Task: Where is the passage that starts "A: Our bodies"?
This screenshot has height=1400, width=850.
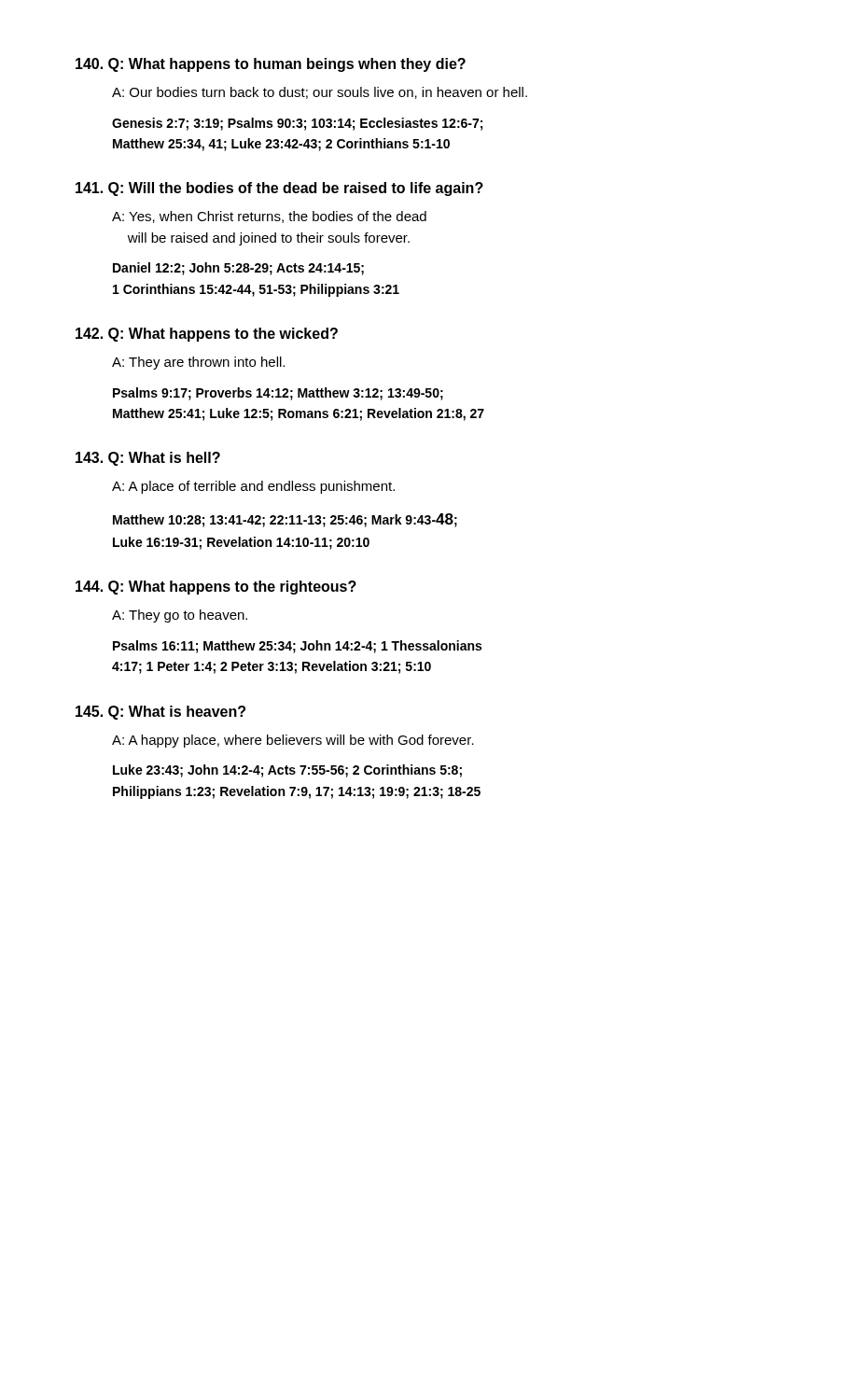Action: 320,92
